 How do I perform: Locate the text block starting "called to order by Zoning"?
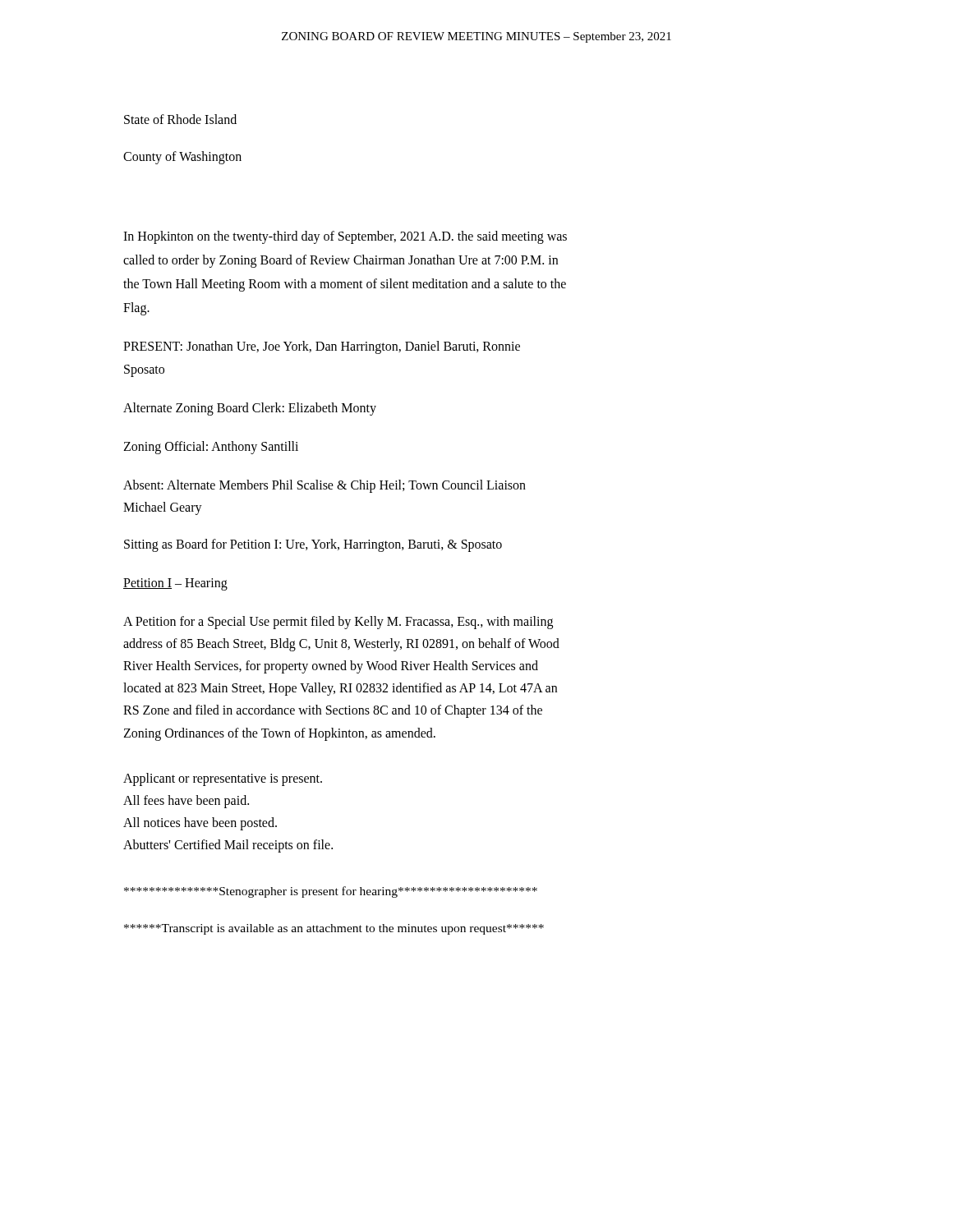click(x=341, y=260)
